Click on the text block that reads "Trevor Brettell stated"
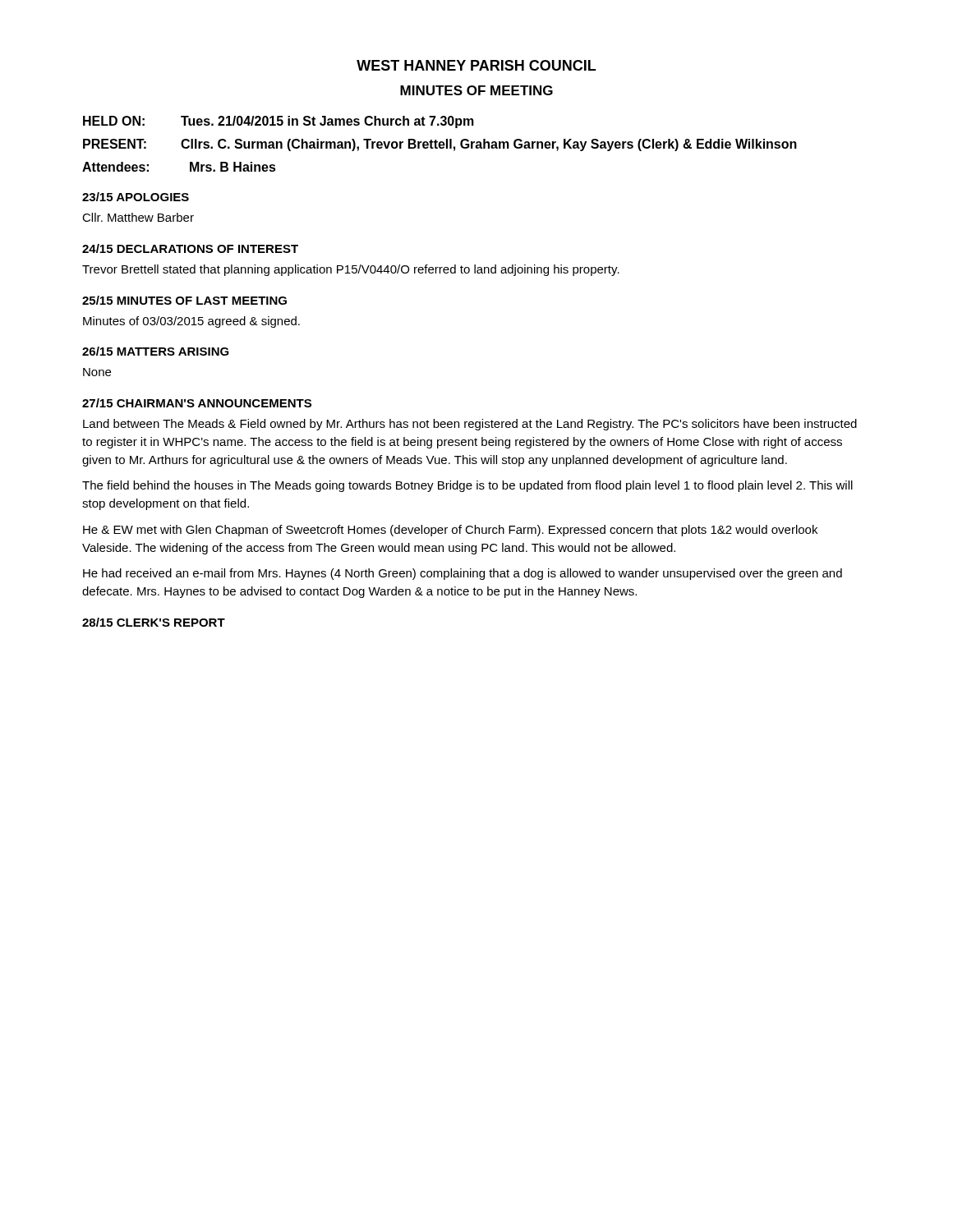 pyautogui.click(x=351, y=269)
